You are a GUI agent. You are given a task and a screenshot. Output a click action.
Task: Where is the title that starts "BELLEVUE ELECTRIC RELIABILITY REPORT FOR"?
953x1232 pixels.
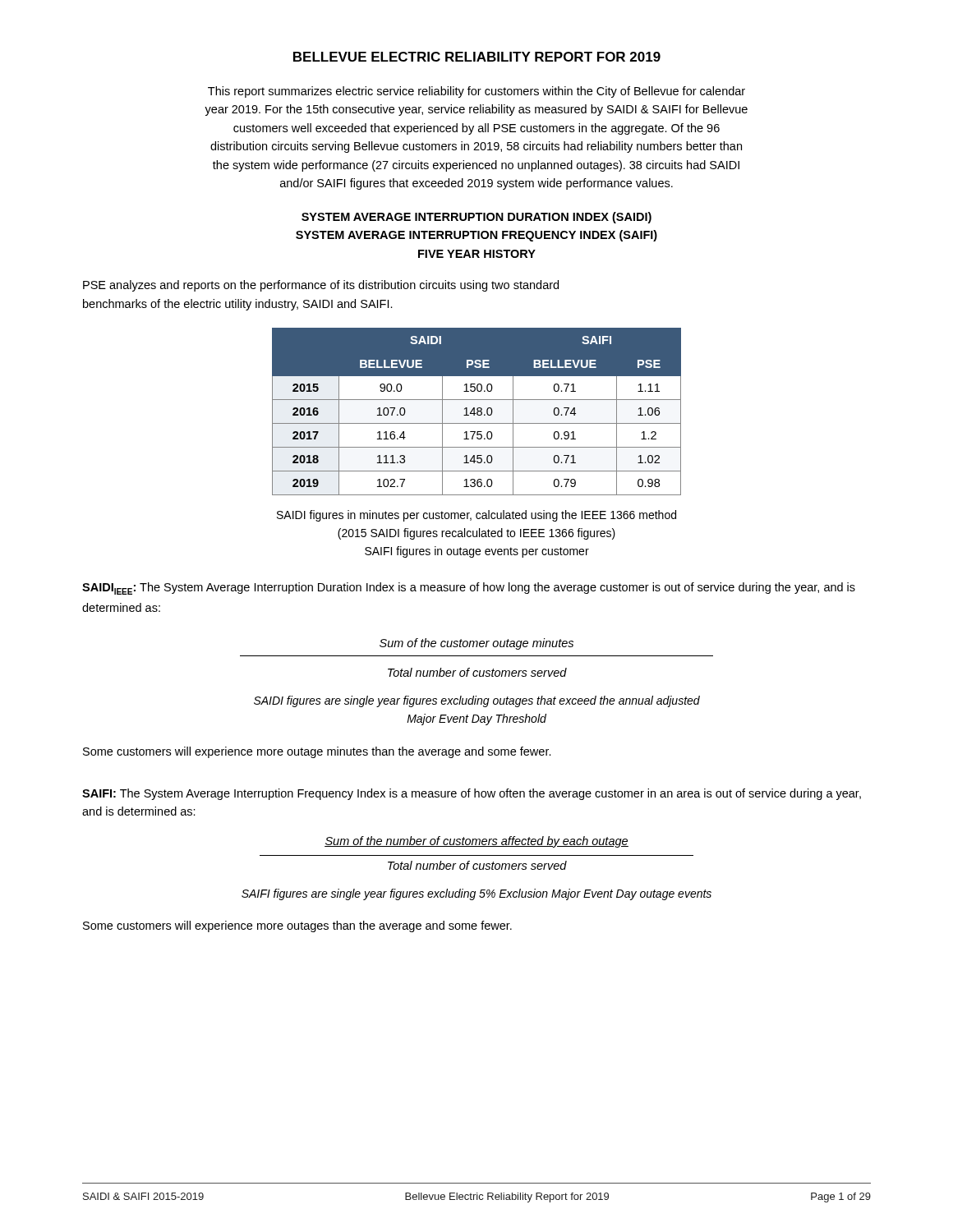pyautogui.click(x=476, y=57)
